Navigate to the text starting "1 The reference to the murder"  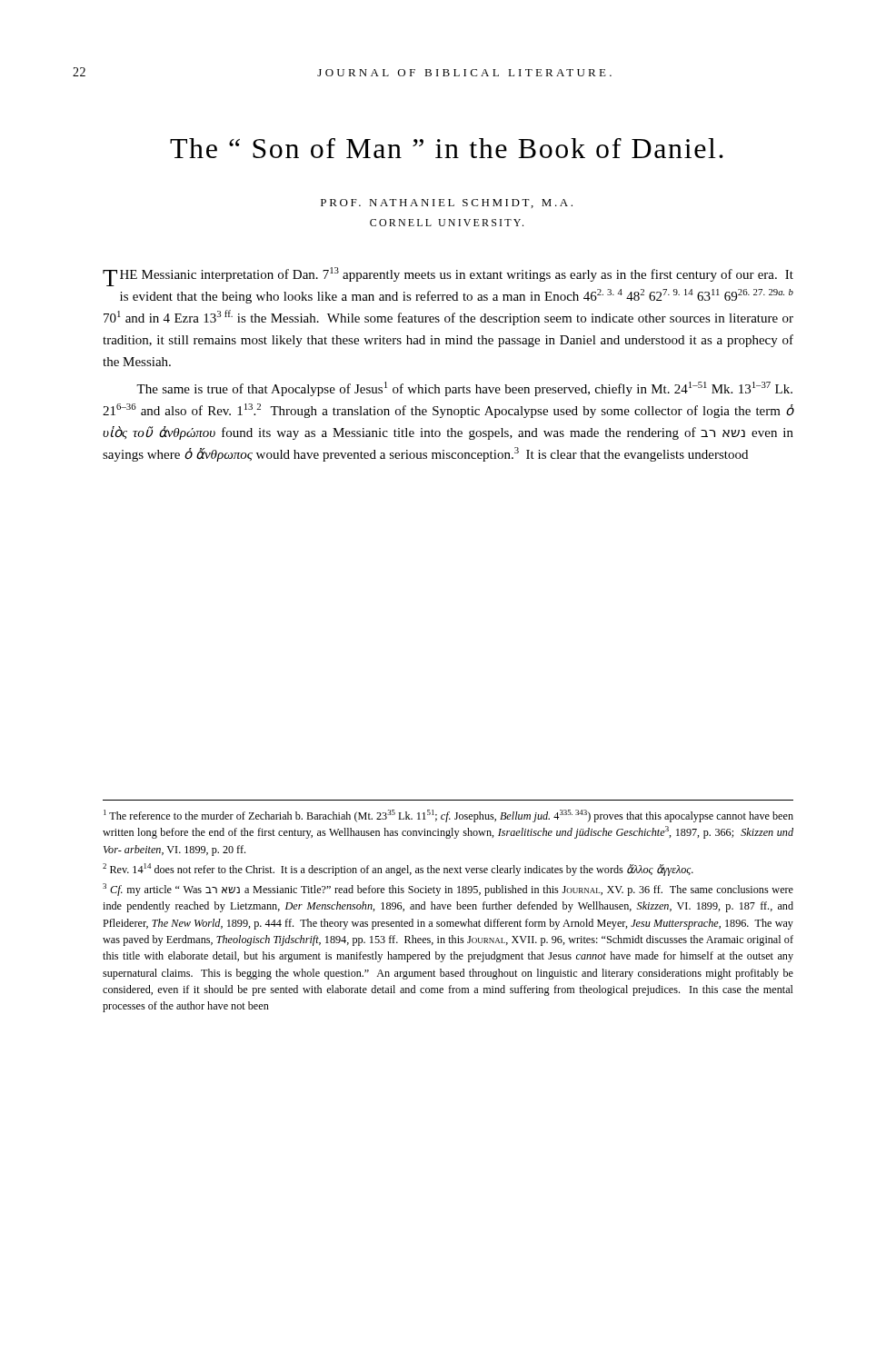coord(448,832)
